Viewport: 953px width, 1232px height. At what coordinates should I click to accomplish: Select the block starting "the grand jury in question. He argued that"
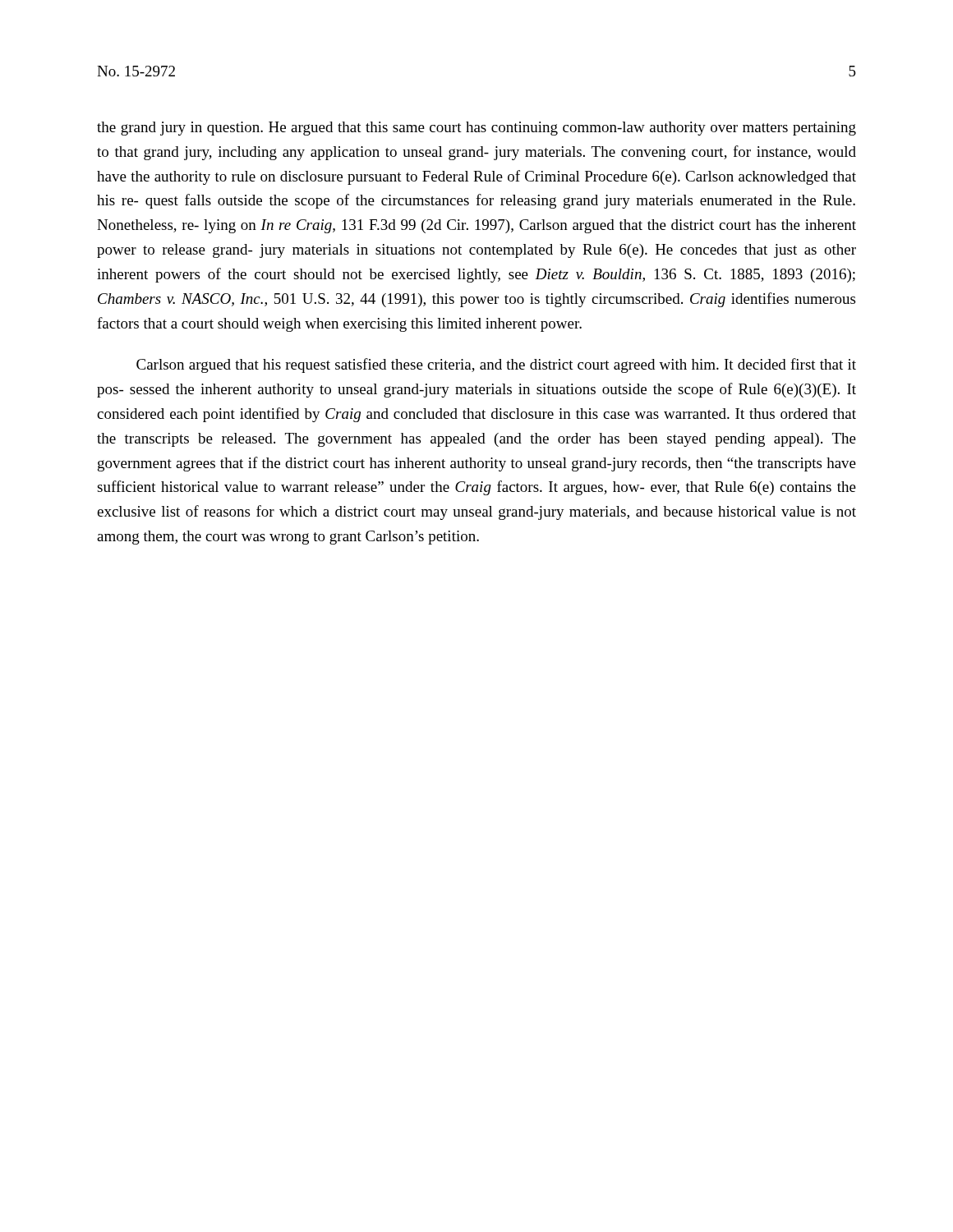(476, 332)
